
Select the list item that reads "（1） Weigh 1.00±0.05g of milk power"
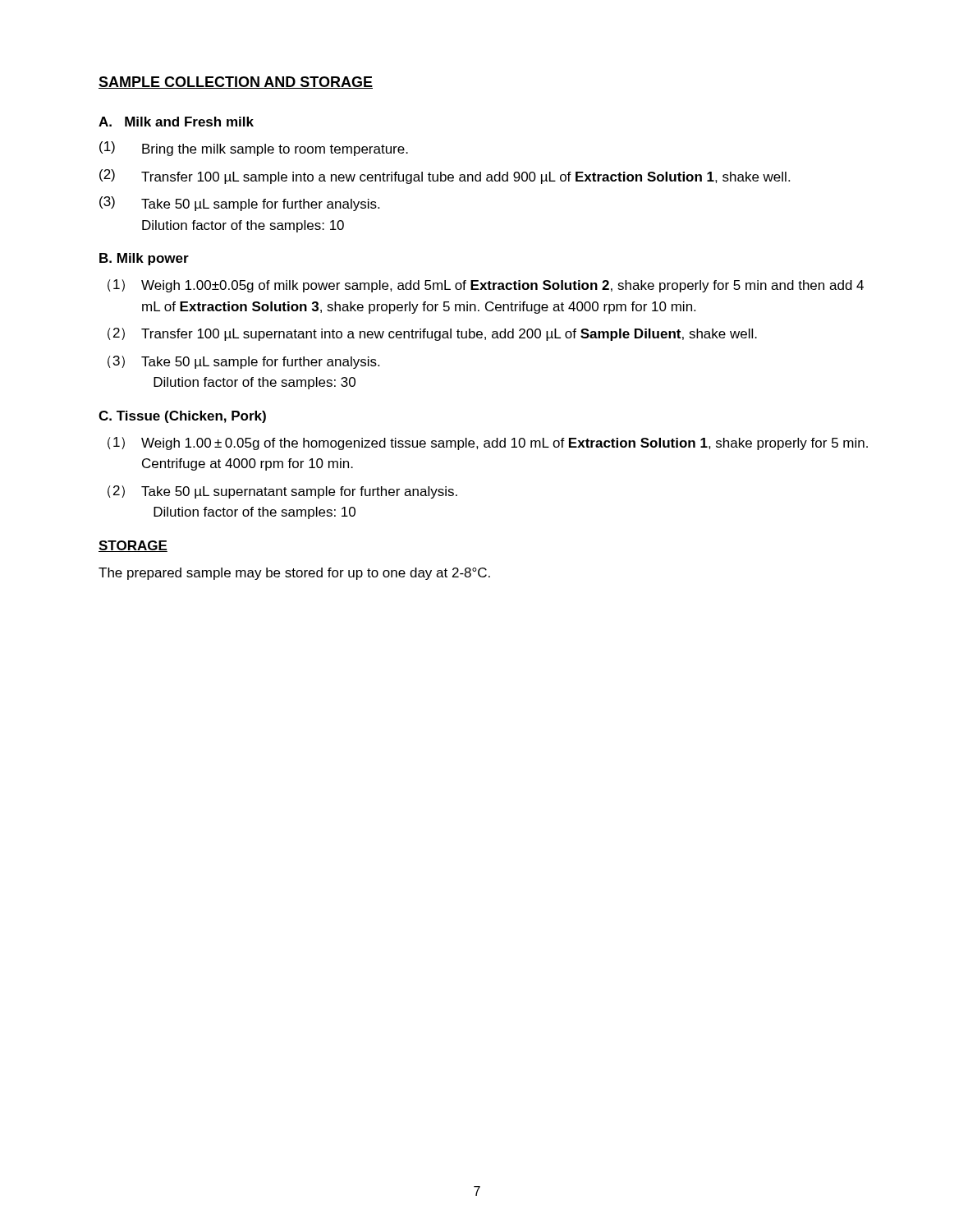tap(485, 296)
